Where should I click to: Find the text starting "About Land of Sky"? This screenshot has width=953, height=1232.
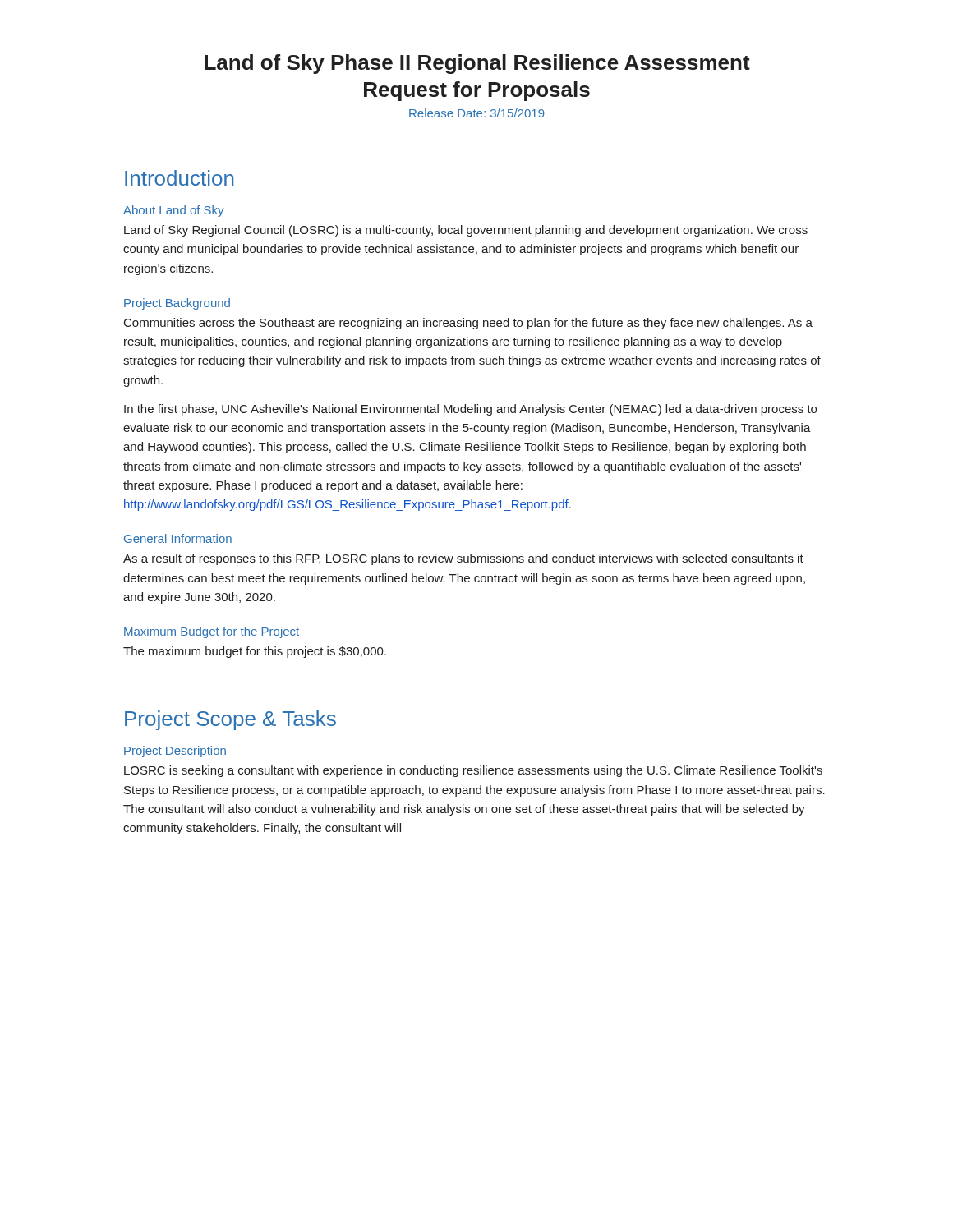pyautogui.click(x=174, y=210)
